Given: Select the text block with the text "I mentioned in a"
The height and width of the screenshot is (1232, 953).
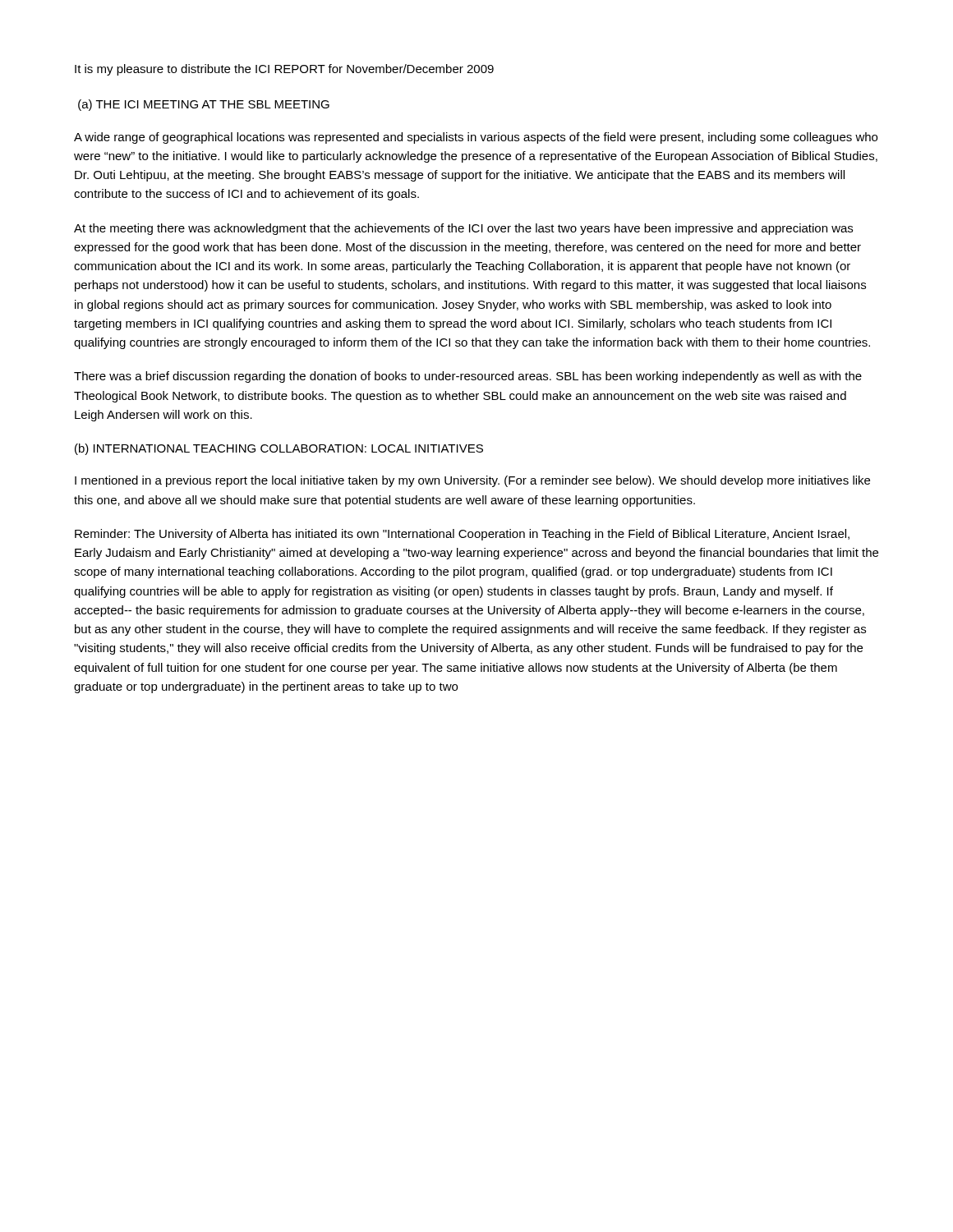Looking at the screenshot, I should 472,490.
